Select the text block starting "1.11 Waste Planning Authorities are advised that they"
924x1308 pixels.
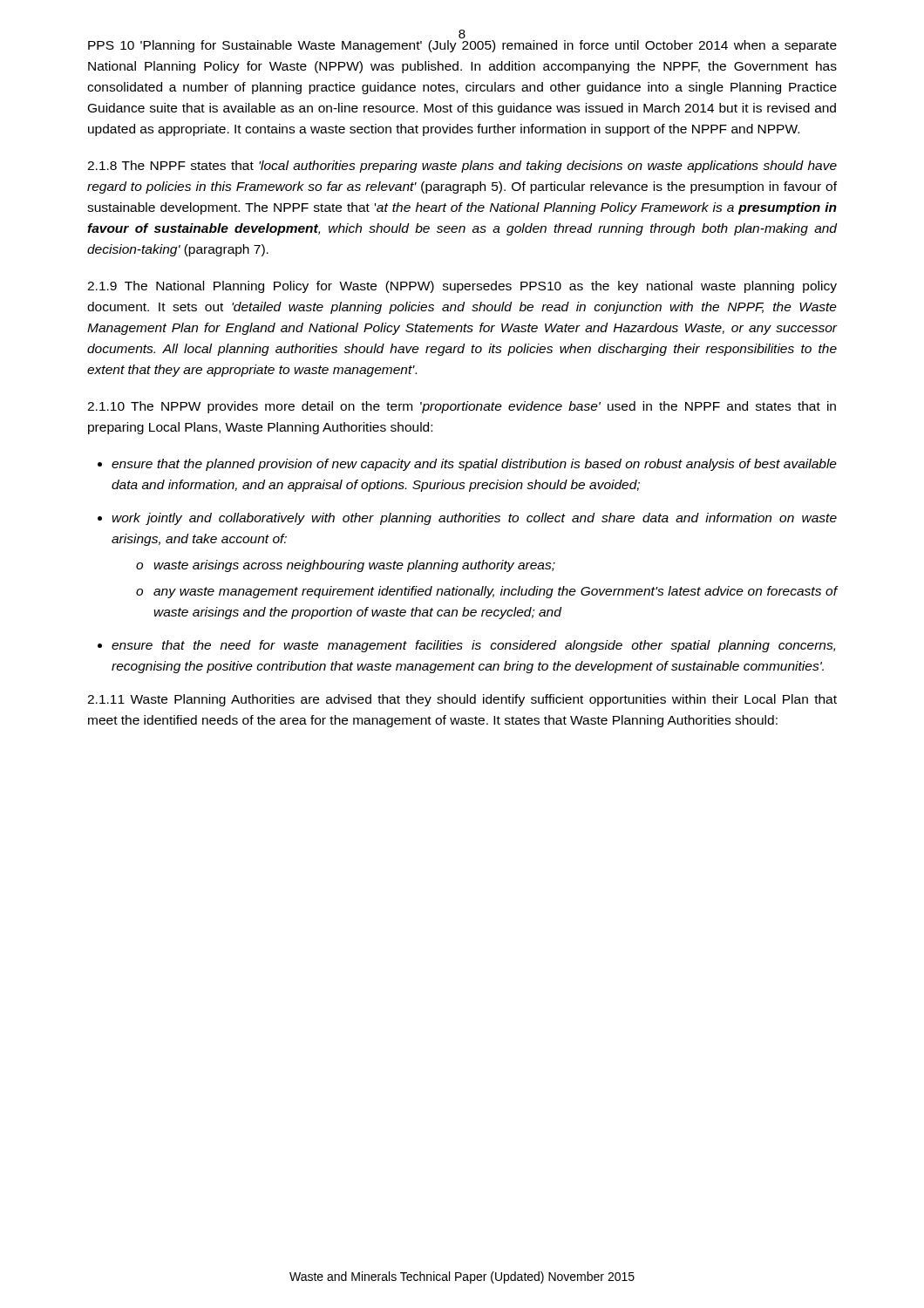click(x=462, y=710)
